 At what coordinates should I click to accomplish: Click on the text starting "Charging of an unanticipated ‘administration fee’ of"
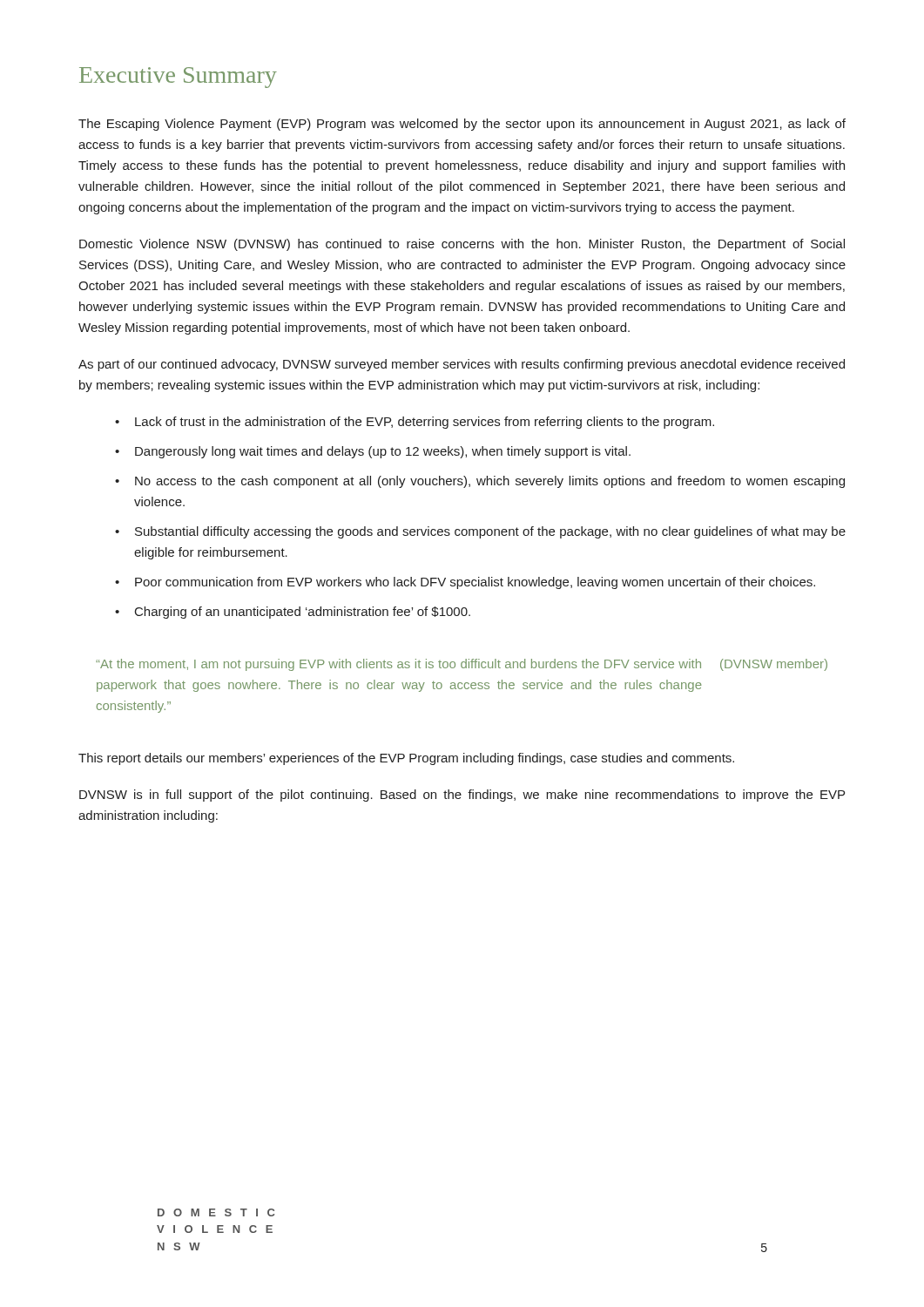[x=303, y=611]
